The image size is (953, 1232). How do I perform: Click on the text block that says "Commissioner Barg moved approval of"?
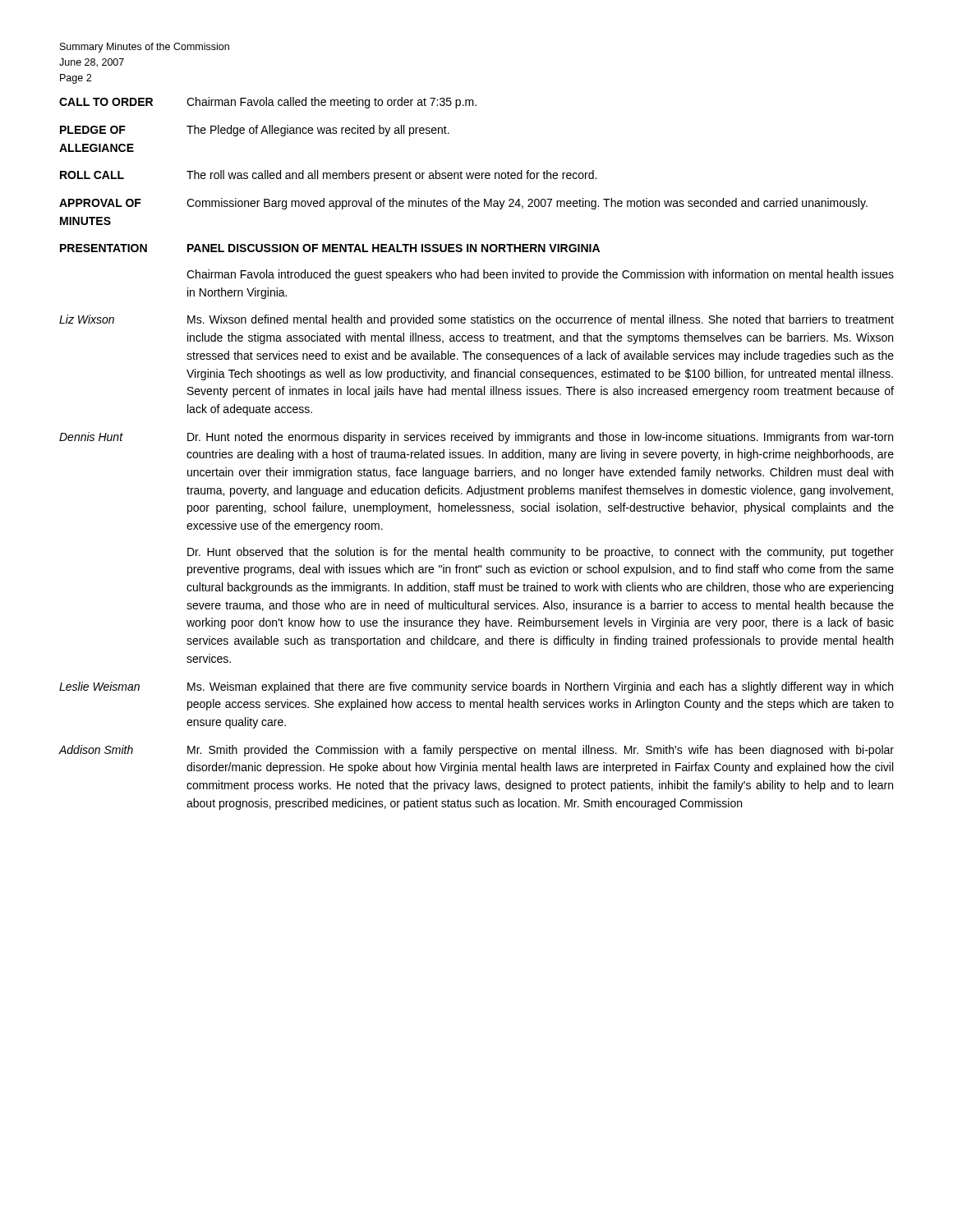pos(527,203)
